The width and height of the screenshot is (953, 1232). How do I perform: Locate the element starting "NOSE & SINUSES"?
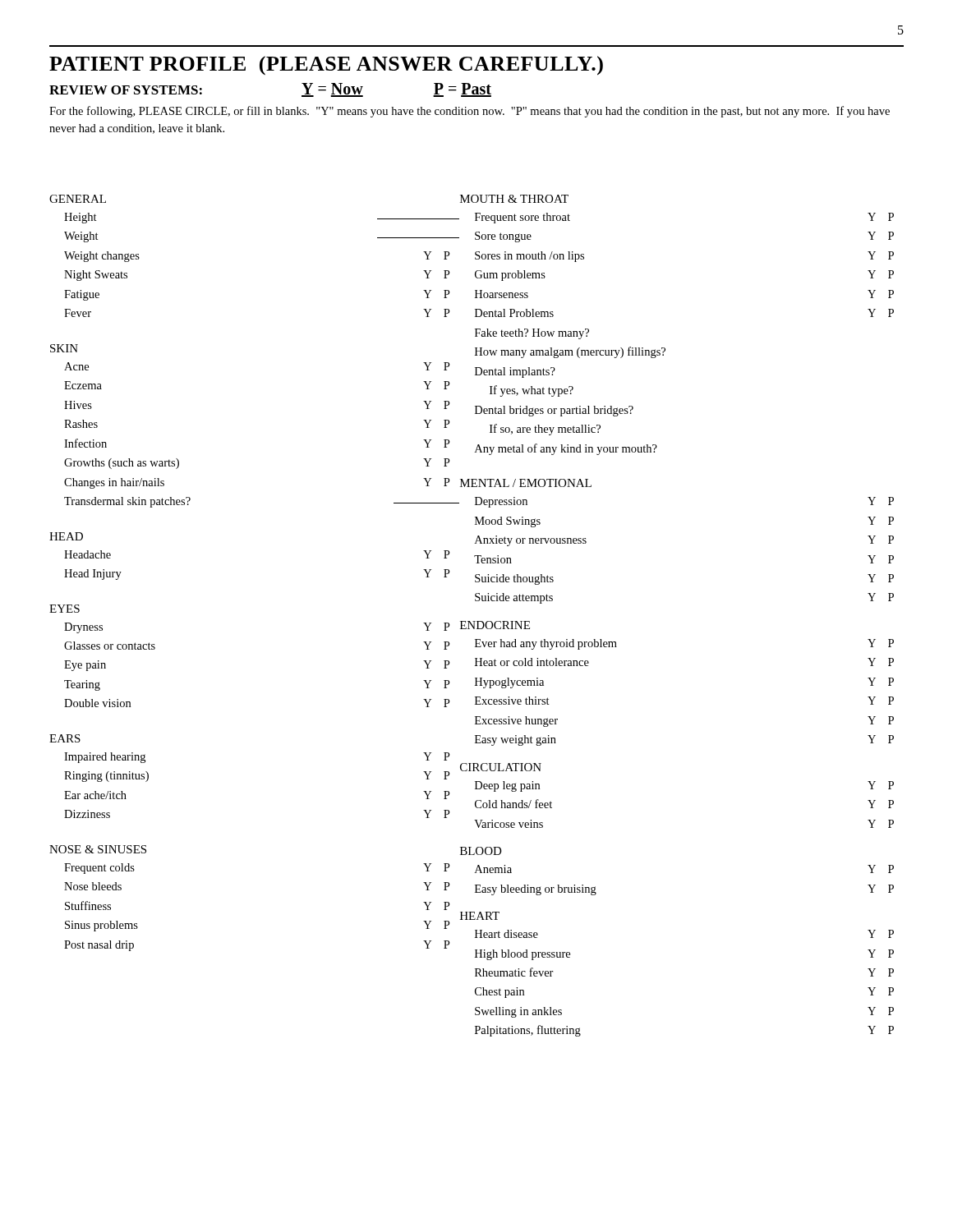[x=98, y=849]
